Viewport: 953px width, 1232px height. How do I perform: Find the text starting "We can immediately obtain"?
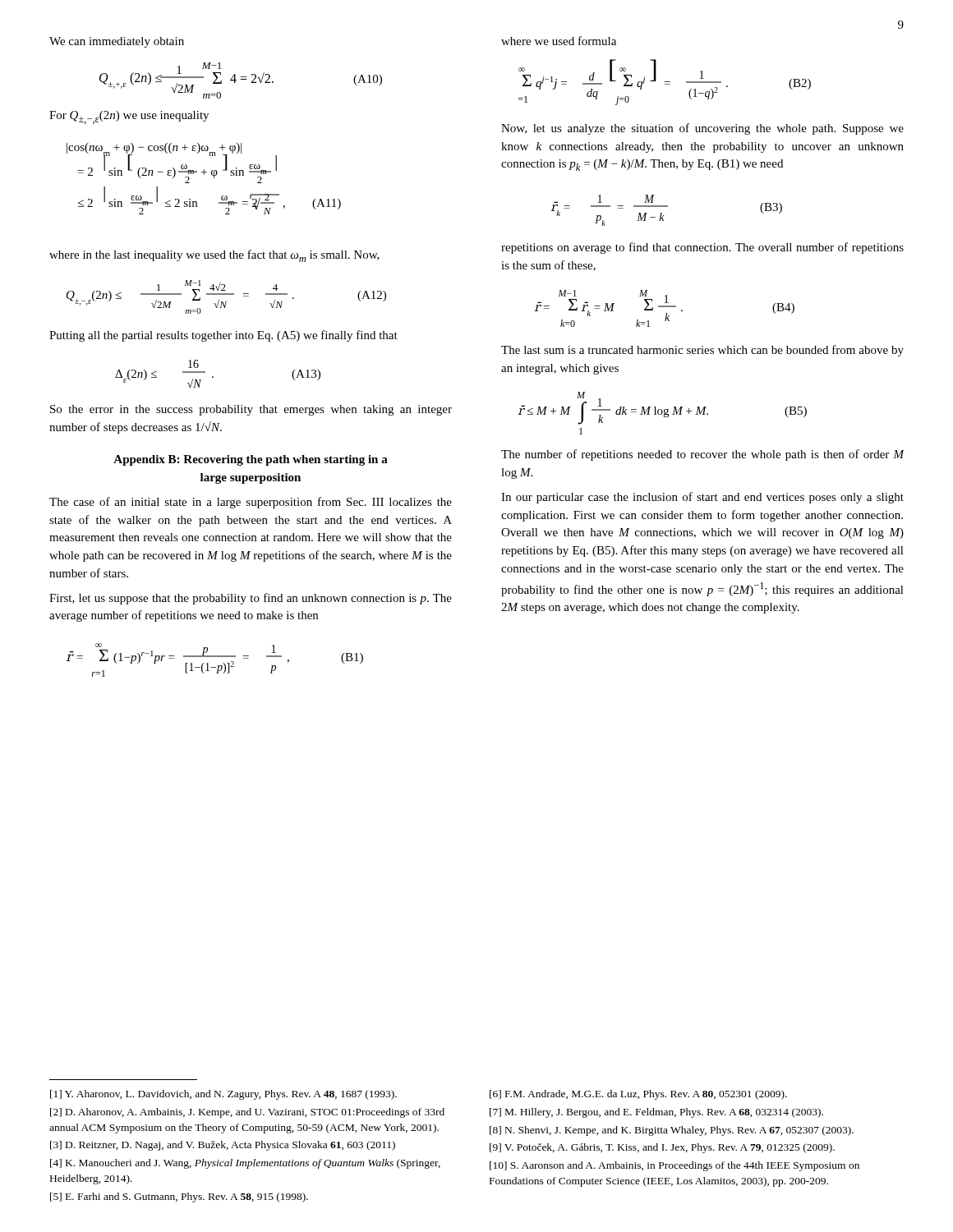click(x=117, y=42)
